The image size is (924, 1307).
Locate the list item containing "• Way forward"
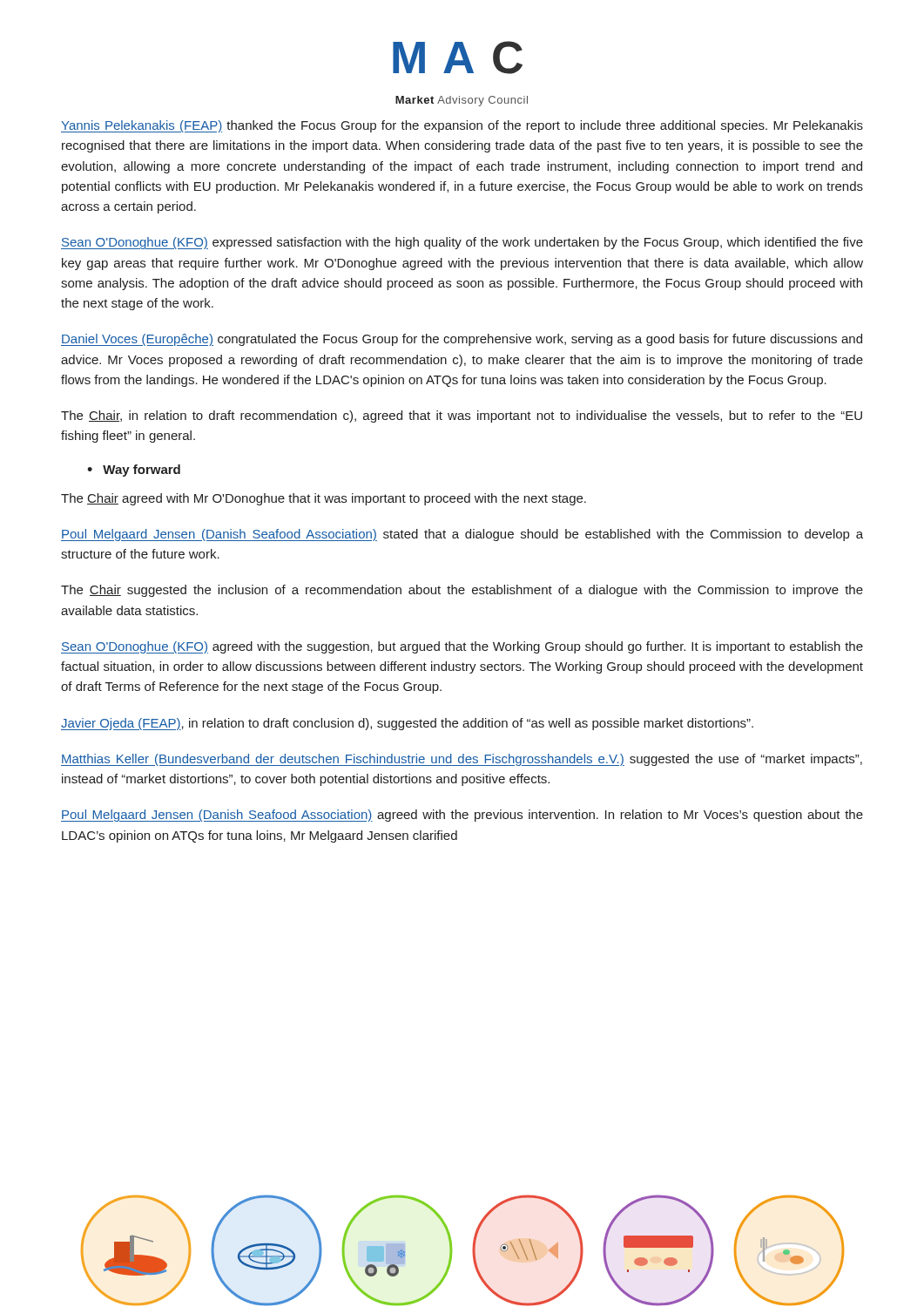tap(134, 470)
